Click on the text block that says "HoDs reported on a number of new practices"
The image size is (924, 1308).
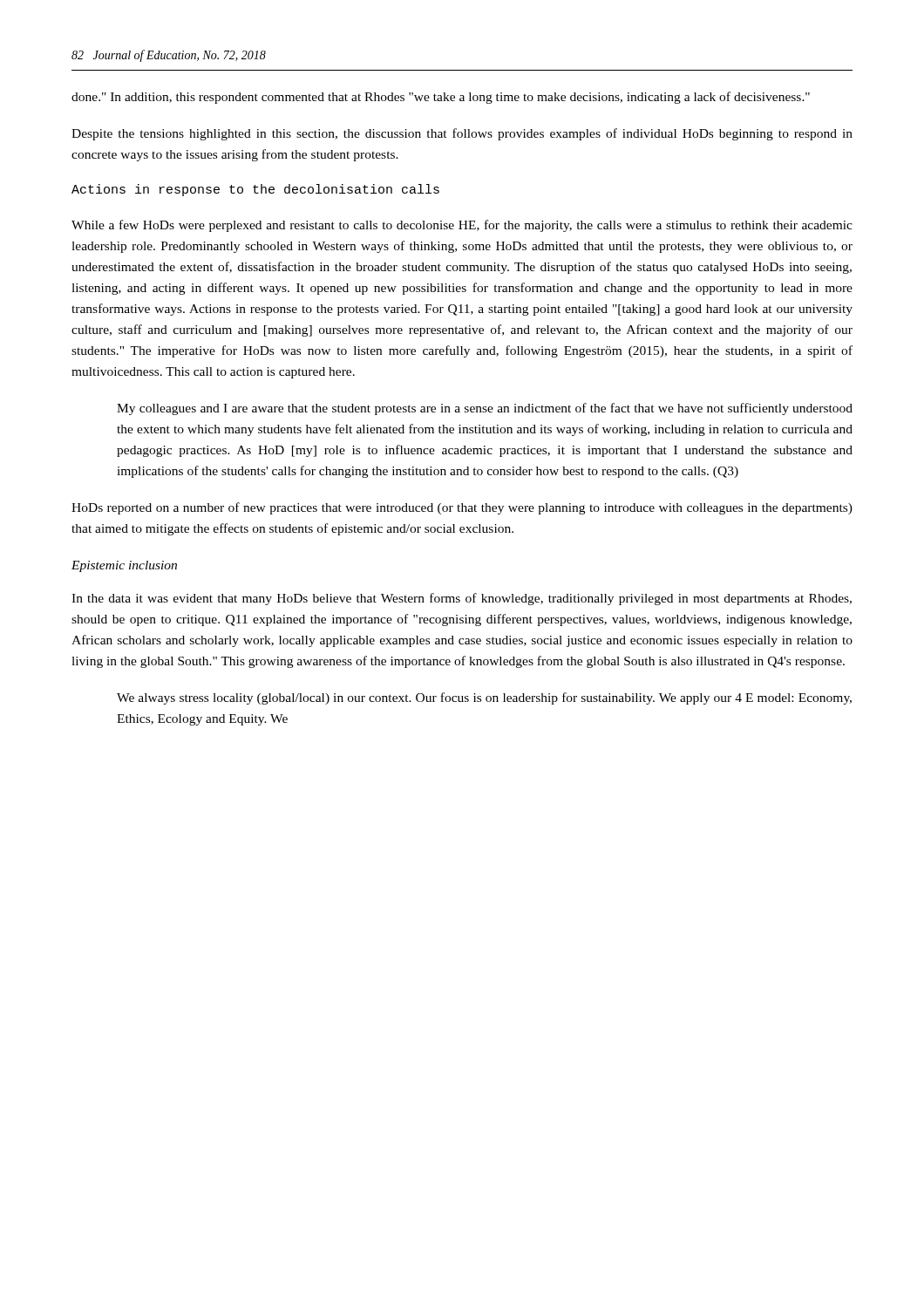tap(462, 518)
